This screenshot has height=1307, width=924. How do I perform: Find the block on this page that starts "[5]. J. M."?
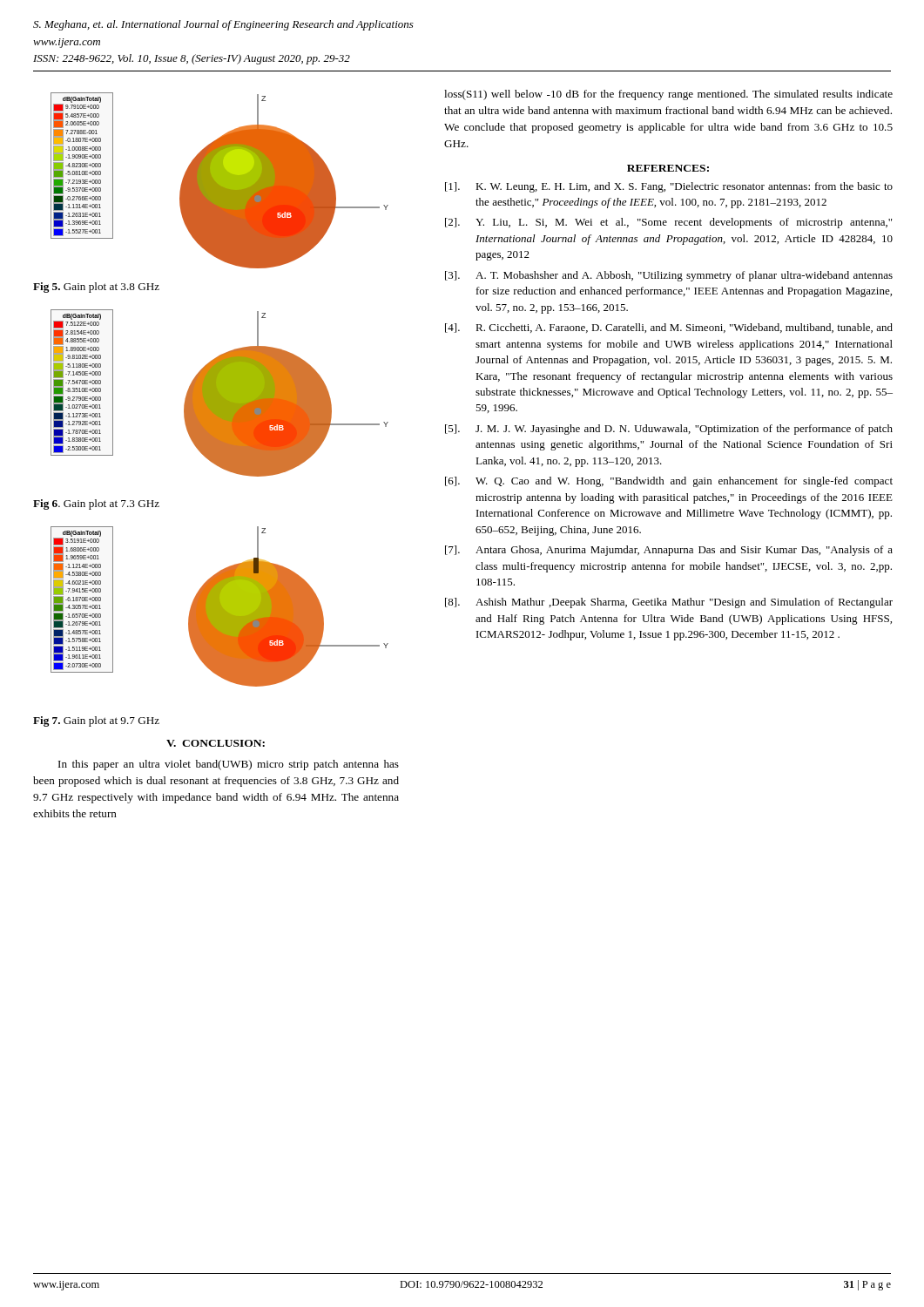(668, 445)
